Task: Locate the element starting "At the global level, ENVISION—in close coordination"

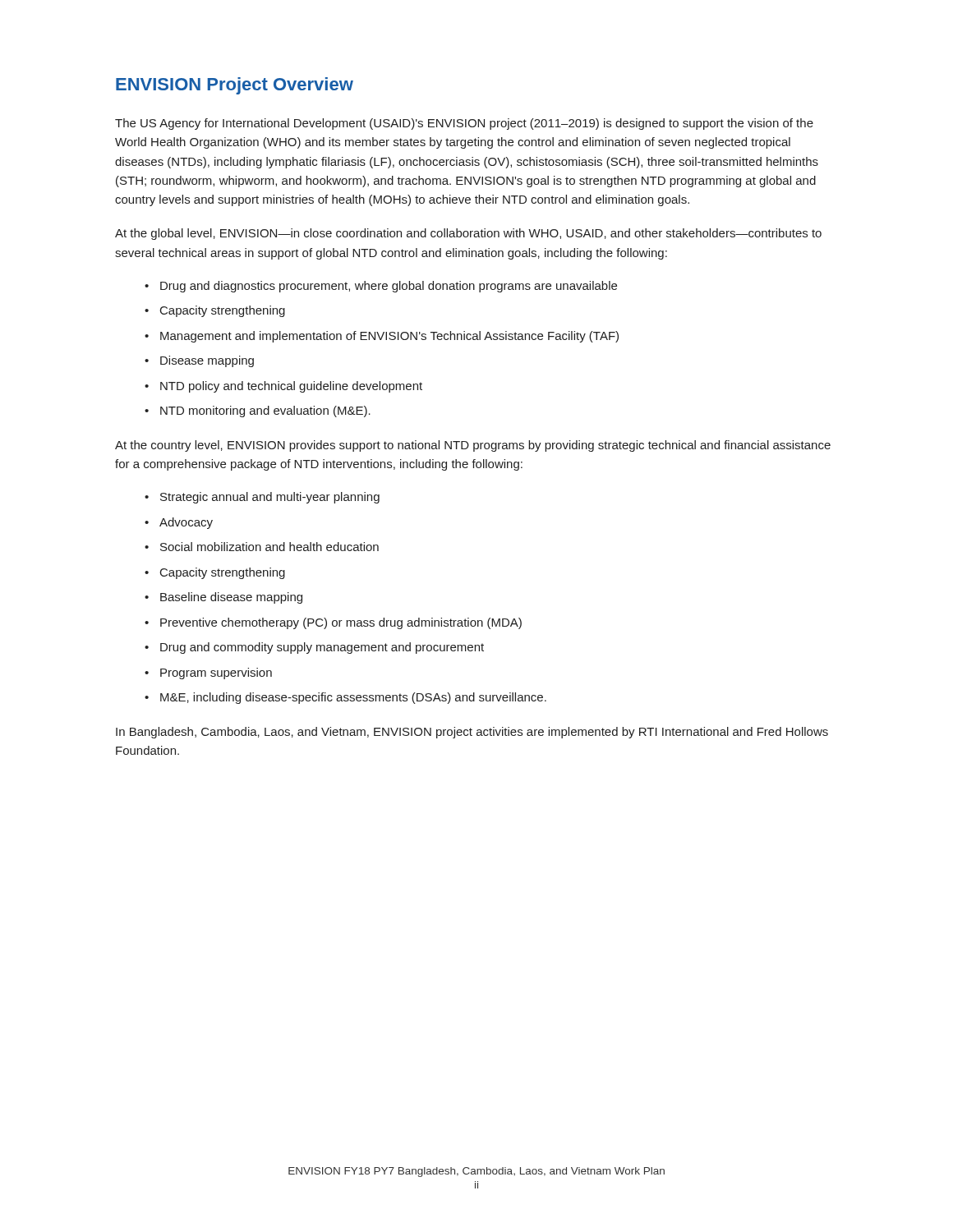Action: pos(468,243)
